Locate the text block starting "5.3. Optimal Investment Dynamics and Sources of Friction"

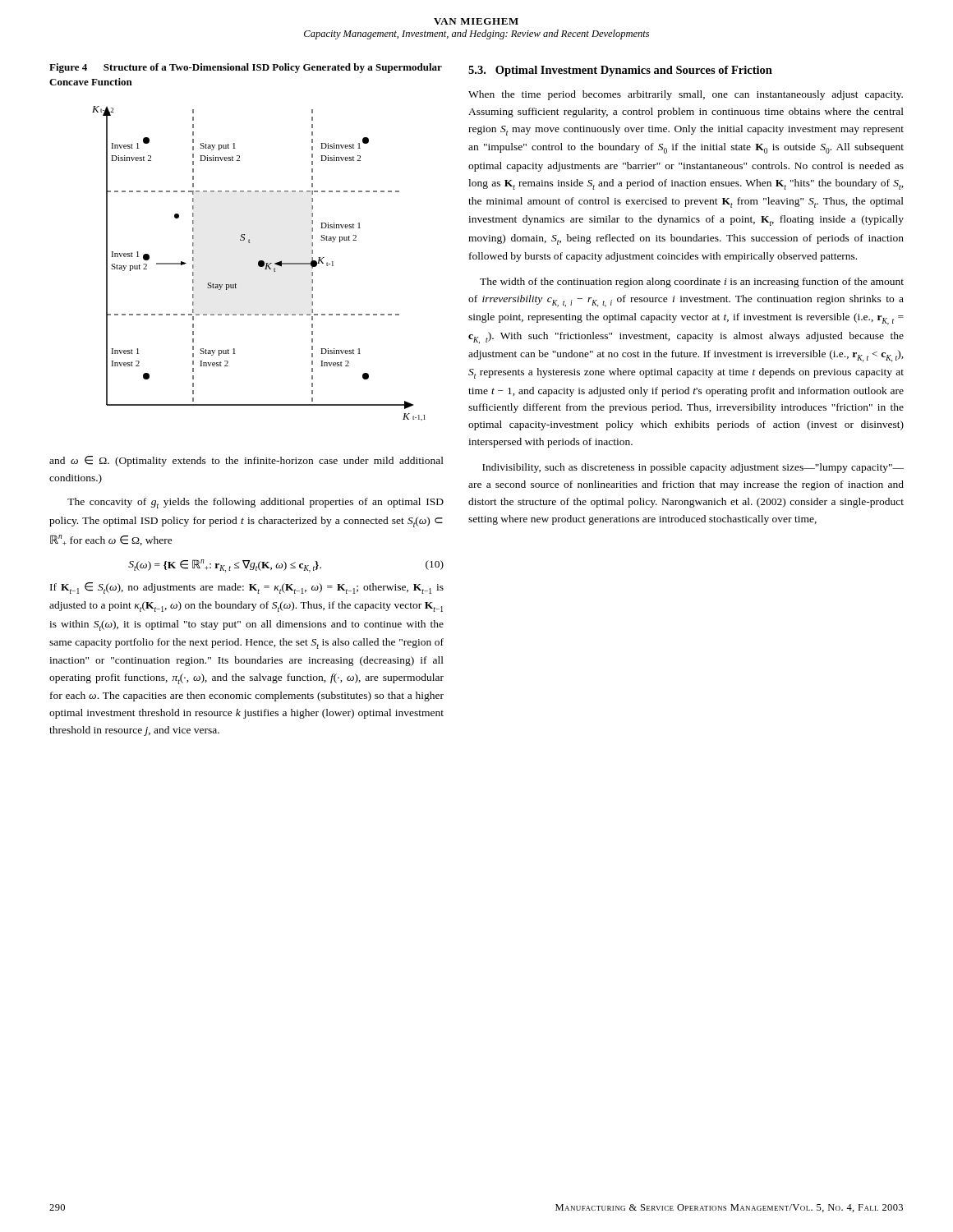point(620,70)
